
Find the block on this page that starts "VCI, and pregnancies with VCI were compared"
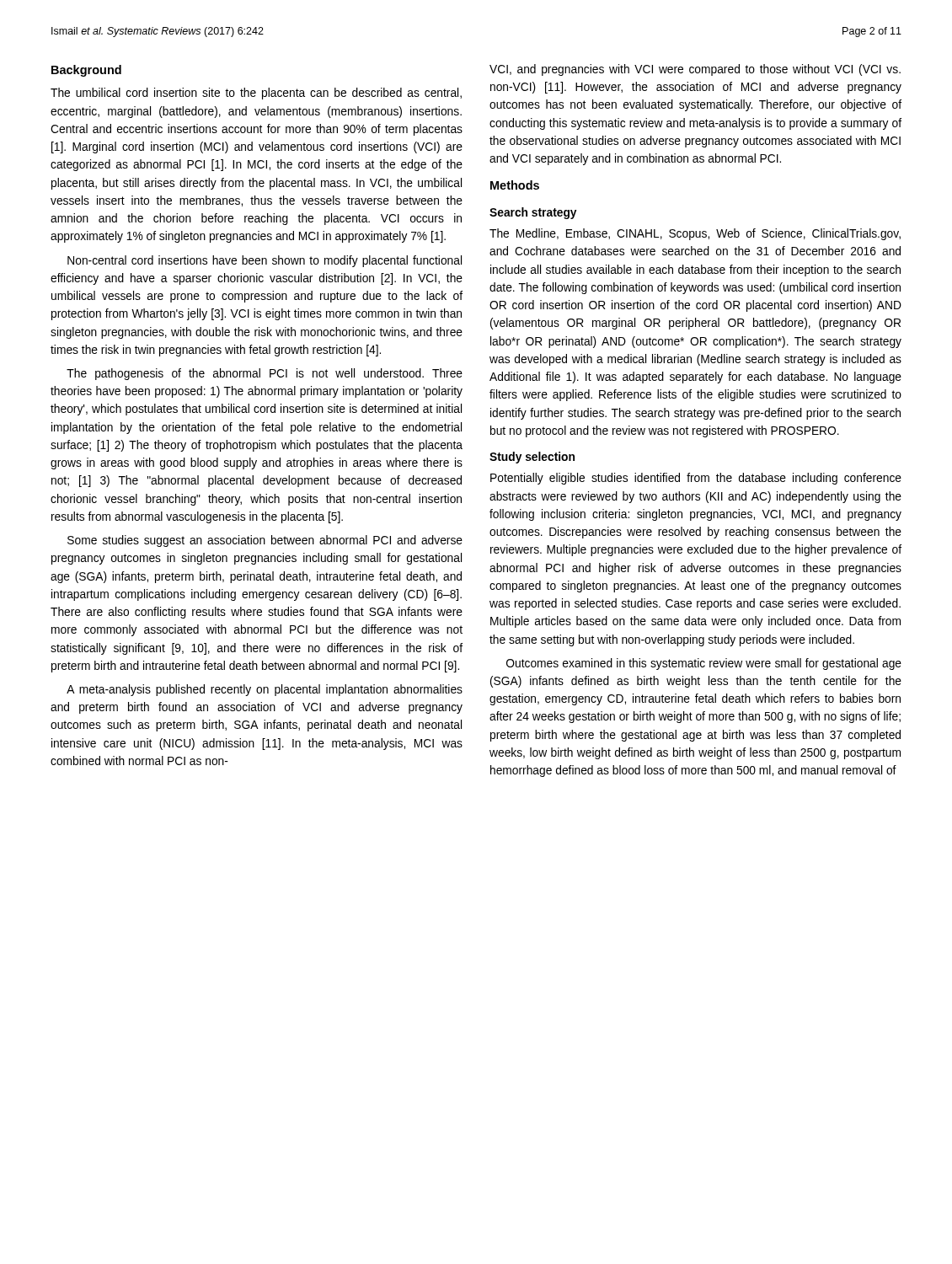click(x=695, y=114)
